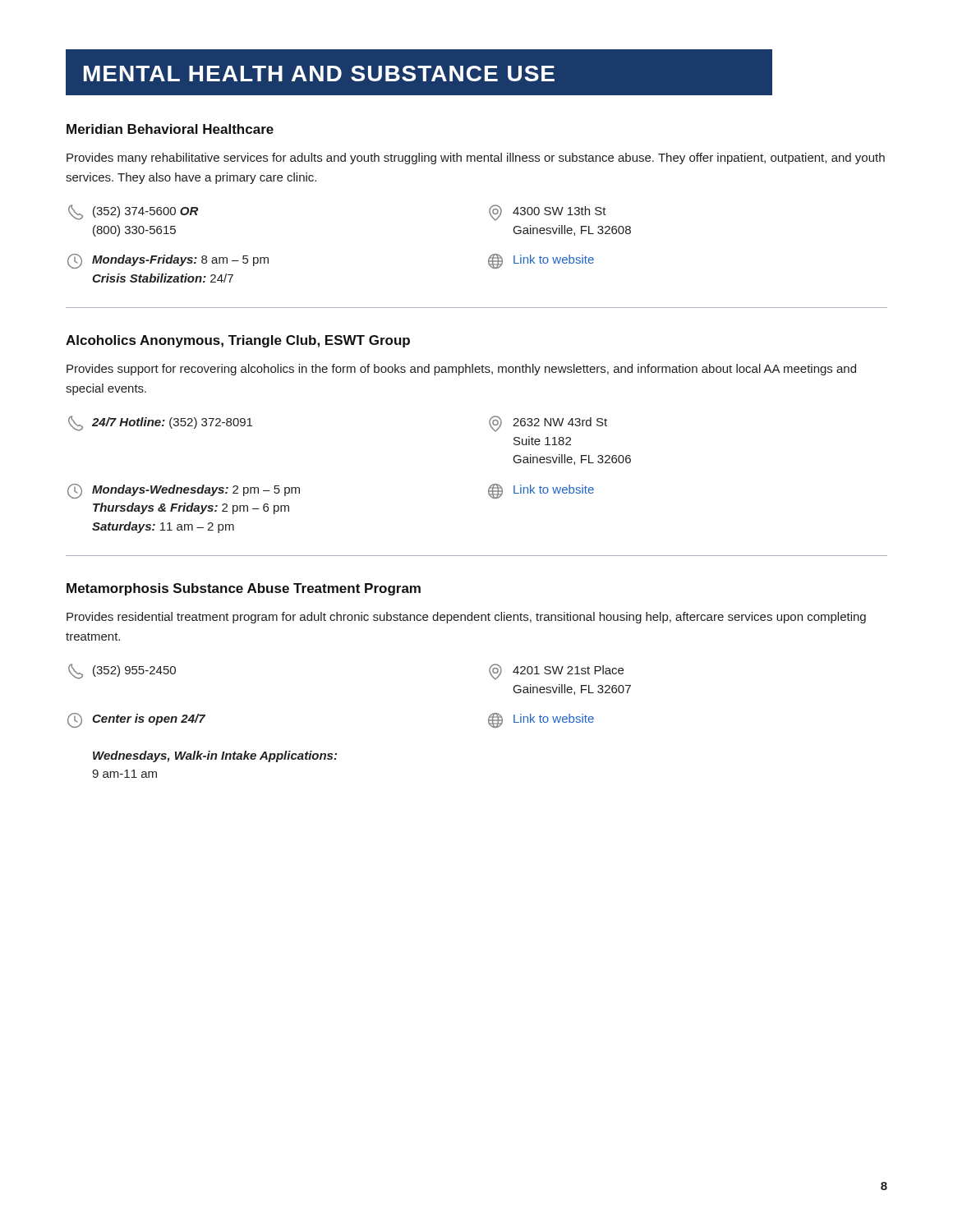Navigate to the passage starting "Metamorphosis Substance Abuse"
Image resolution: width=953 pixels, height=1232 pixels.
click(244, 588)
